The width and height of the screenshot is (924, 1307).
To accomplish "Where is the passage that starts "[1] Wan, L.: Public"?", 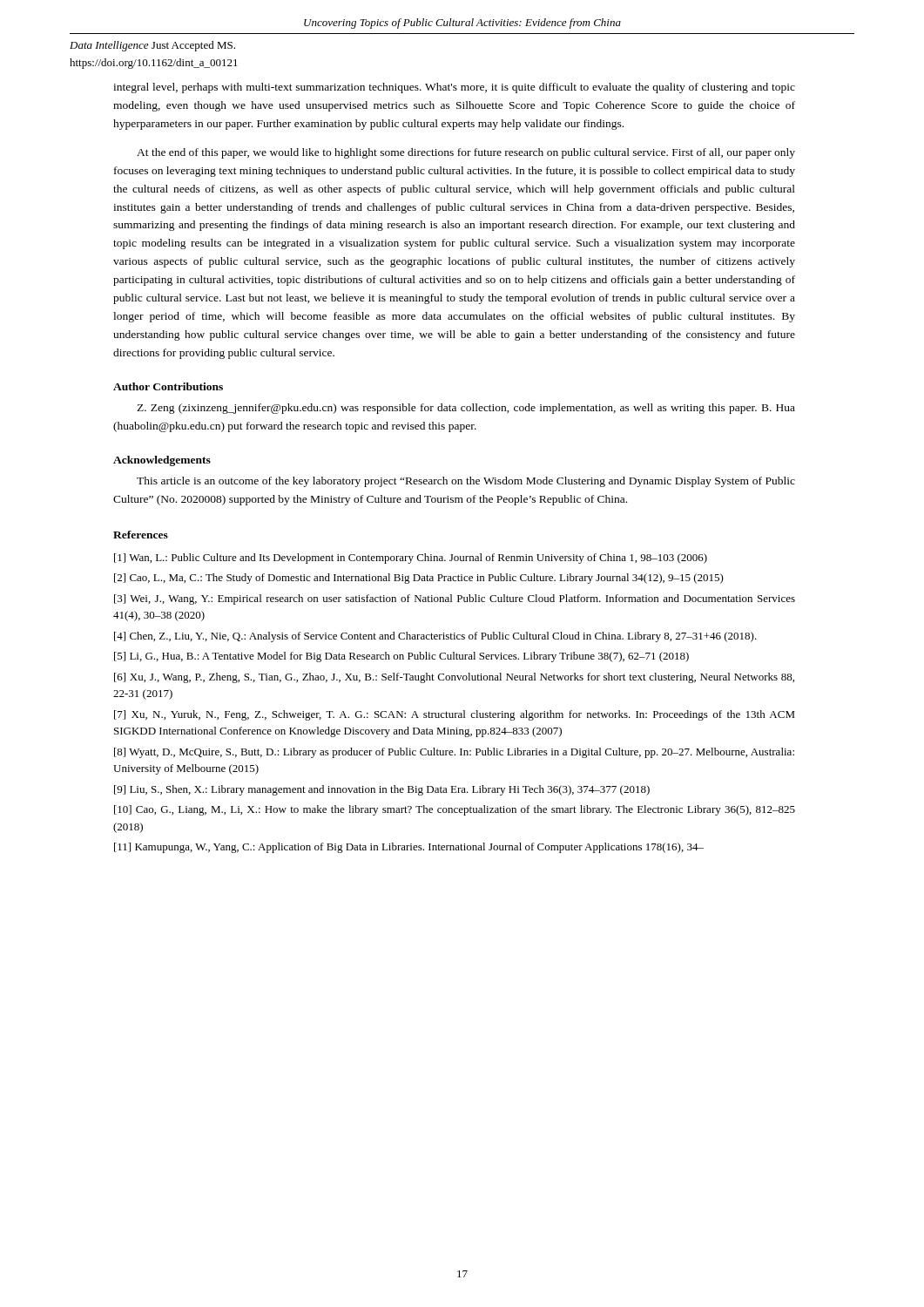I will [x=410, y=557].
